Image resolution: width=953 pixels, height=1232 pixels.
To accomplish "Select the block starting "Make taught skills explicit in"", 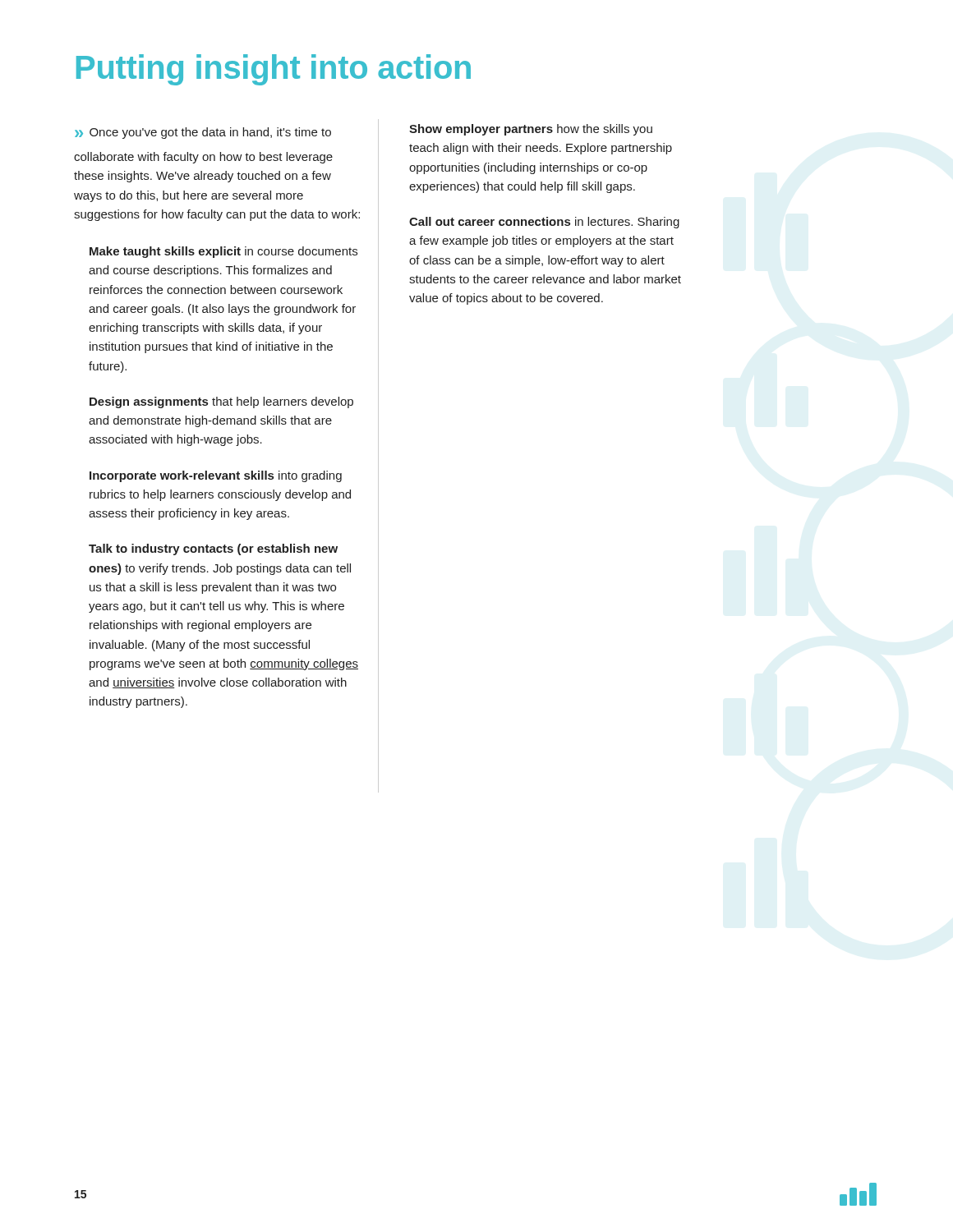I will [225, 308].
